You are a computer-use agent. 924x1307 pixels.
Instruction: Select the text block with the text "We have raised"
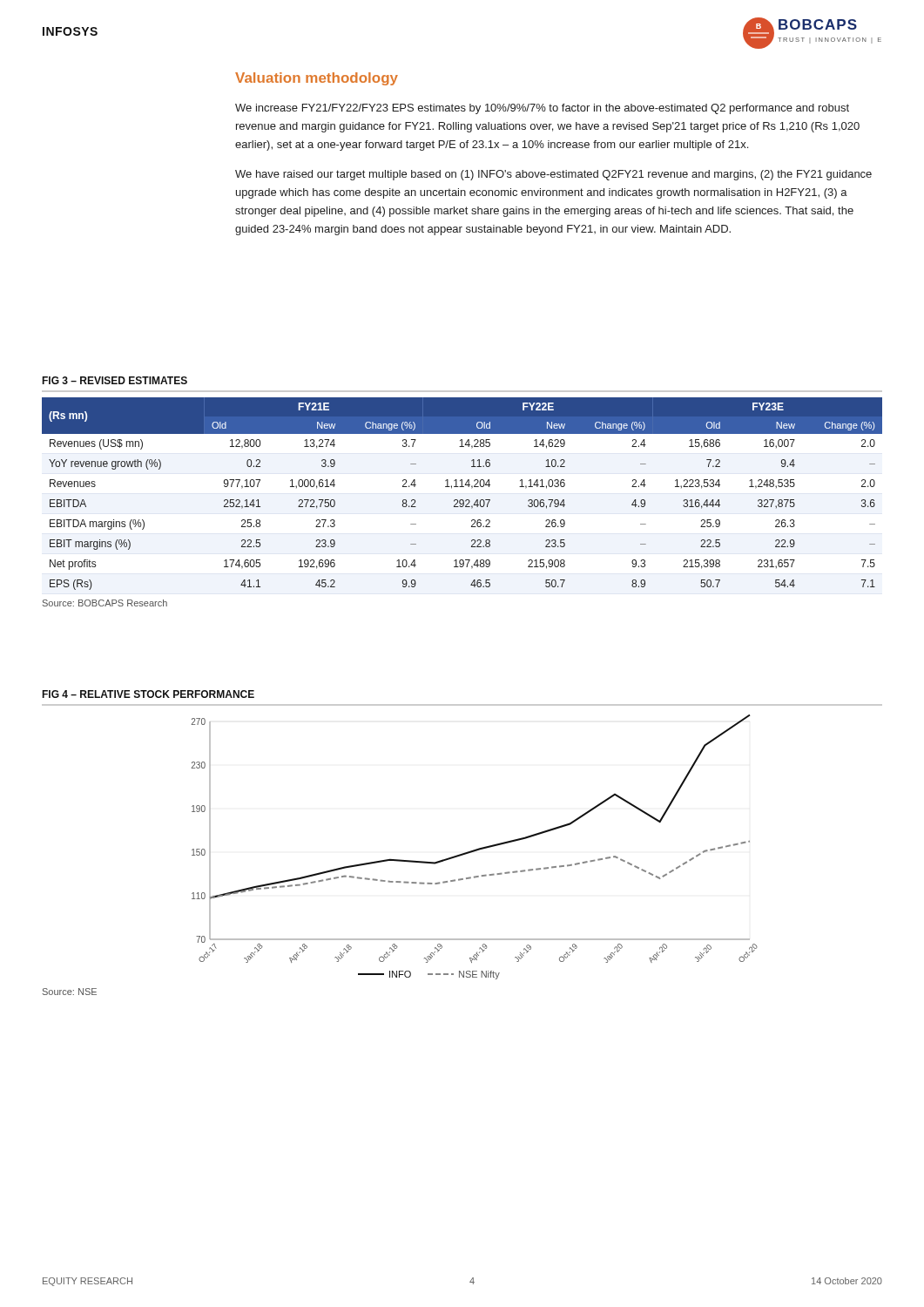[554, 201]
